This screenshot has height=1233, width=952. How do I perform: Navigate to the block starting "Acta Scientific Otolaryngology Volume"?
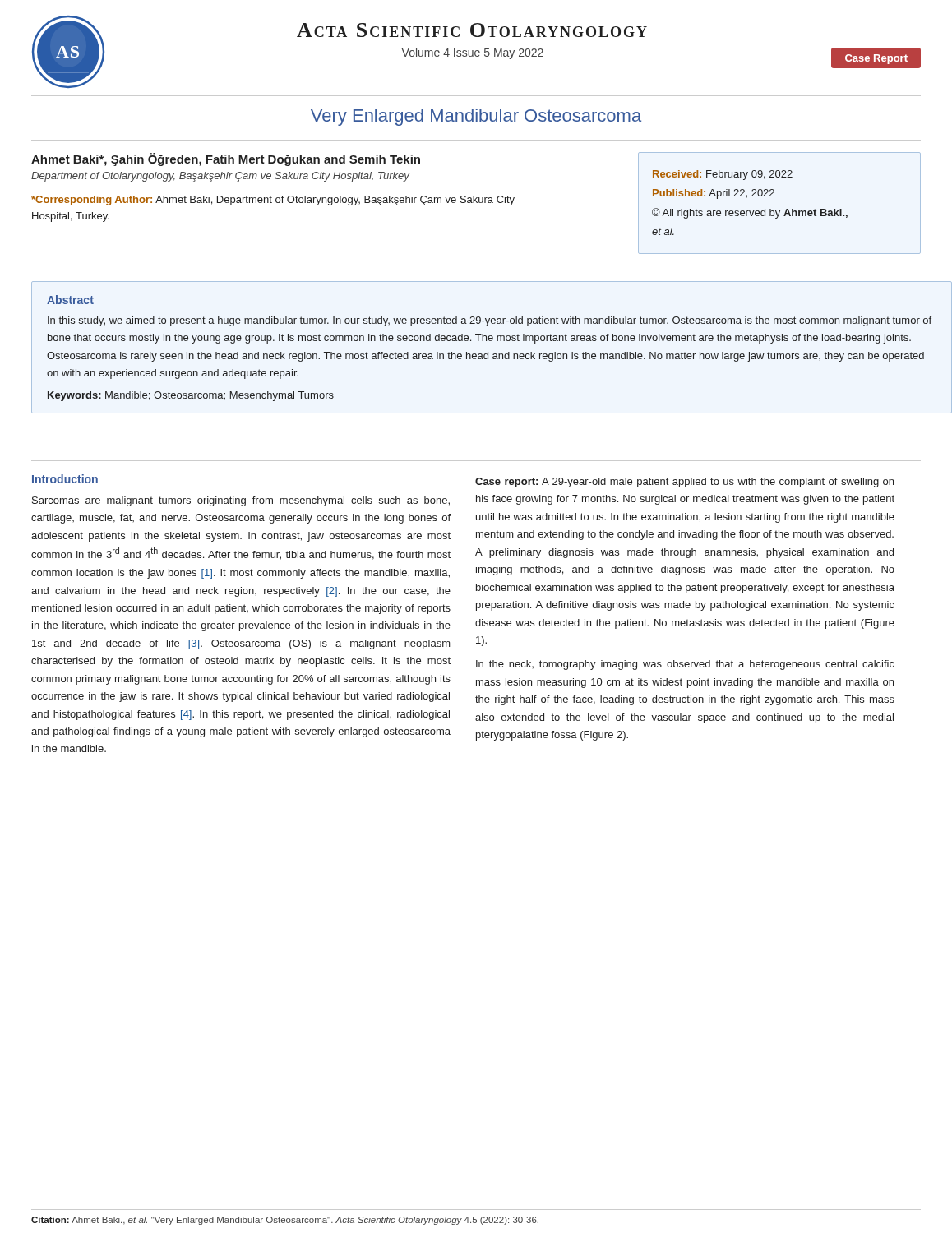click(x=473, y=39)
